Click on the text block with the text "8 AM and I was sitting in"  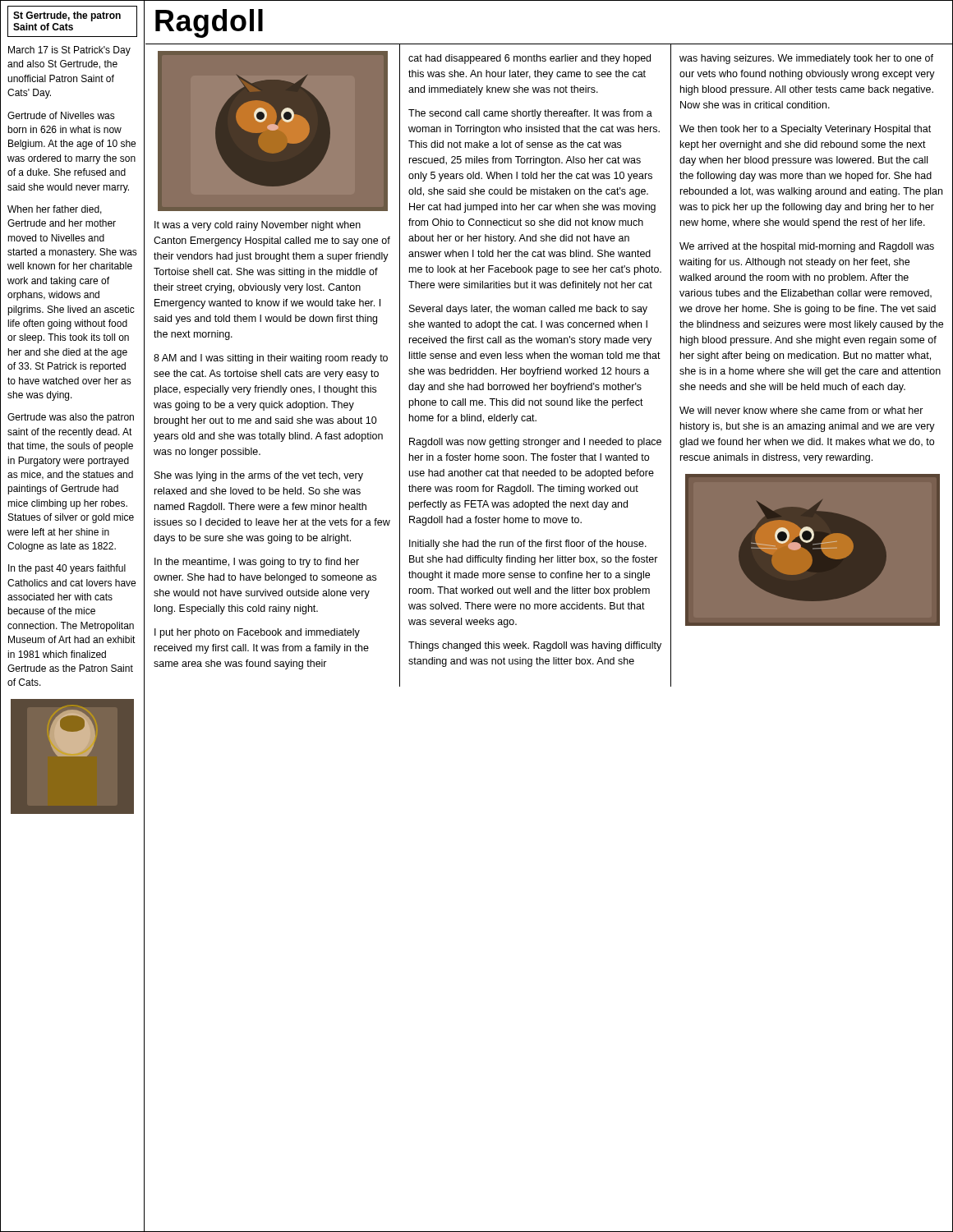click(272, 405)
